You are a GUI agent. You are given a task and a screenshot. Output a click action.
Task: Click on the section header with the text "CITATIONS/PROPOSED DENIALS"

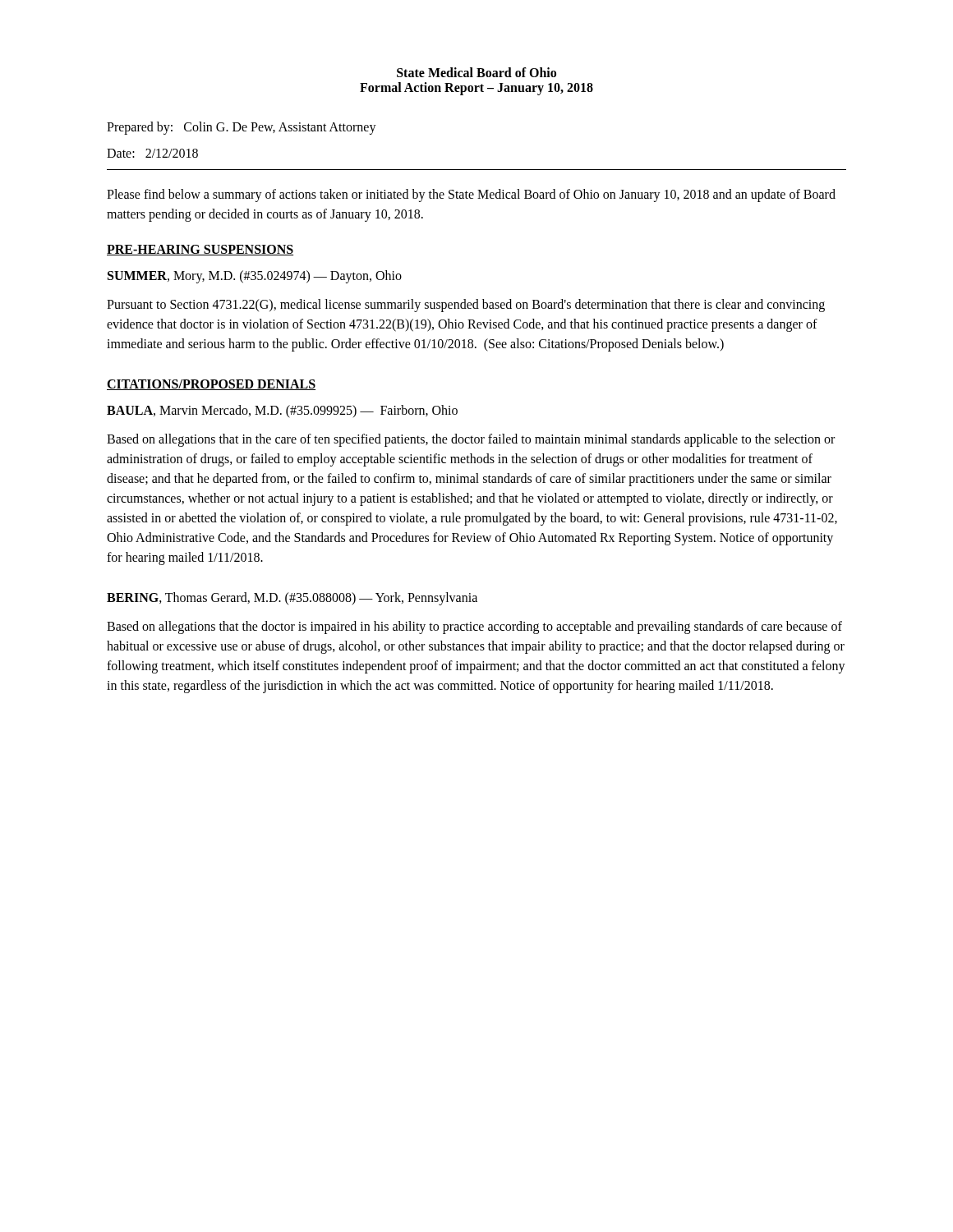tap(211, 384)
